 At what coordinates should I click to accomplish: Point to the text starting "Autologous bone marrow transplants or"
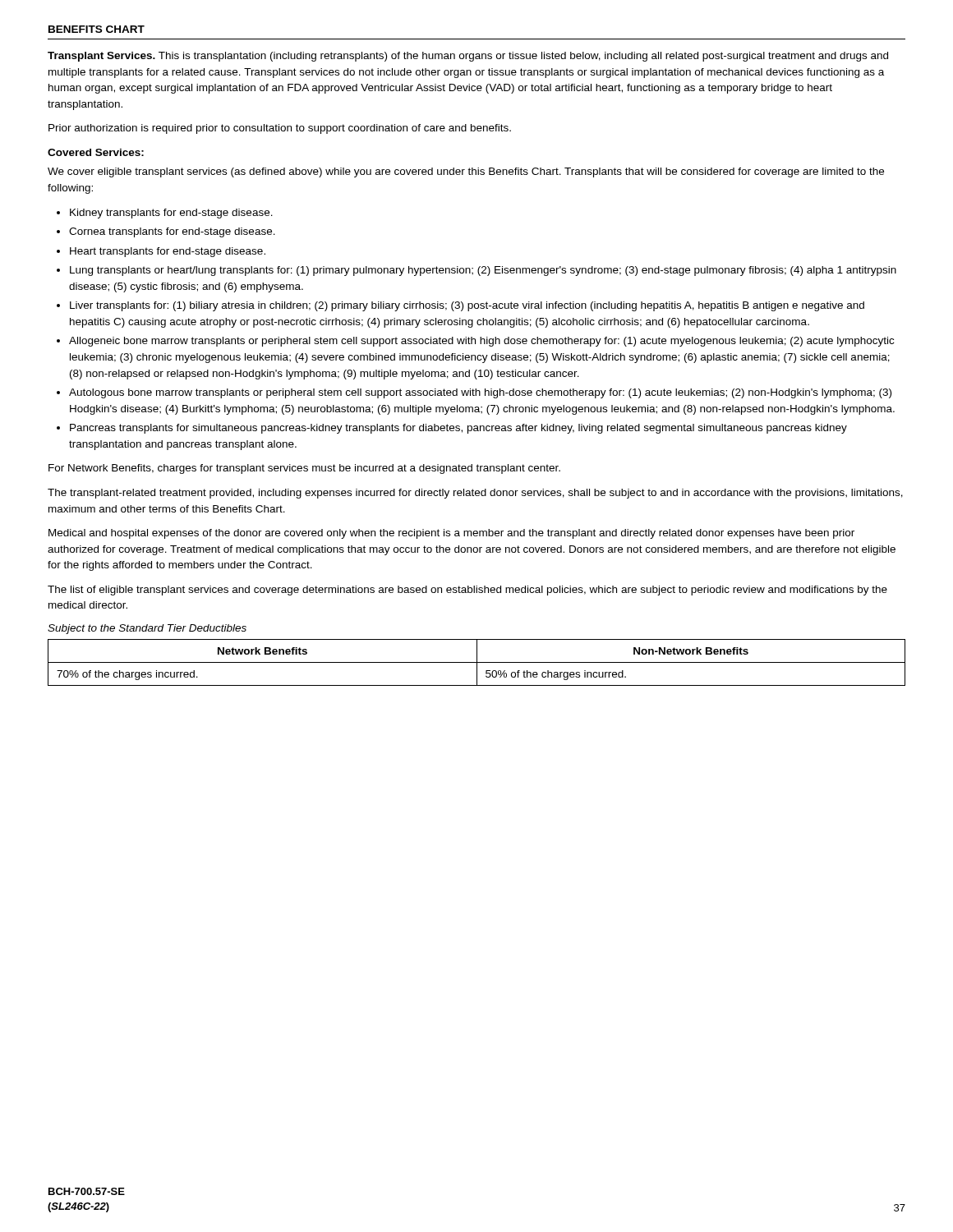[x=482, y=400]
